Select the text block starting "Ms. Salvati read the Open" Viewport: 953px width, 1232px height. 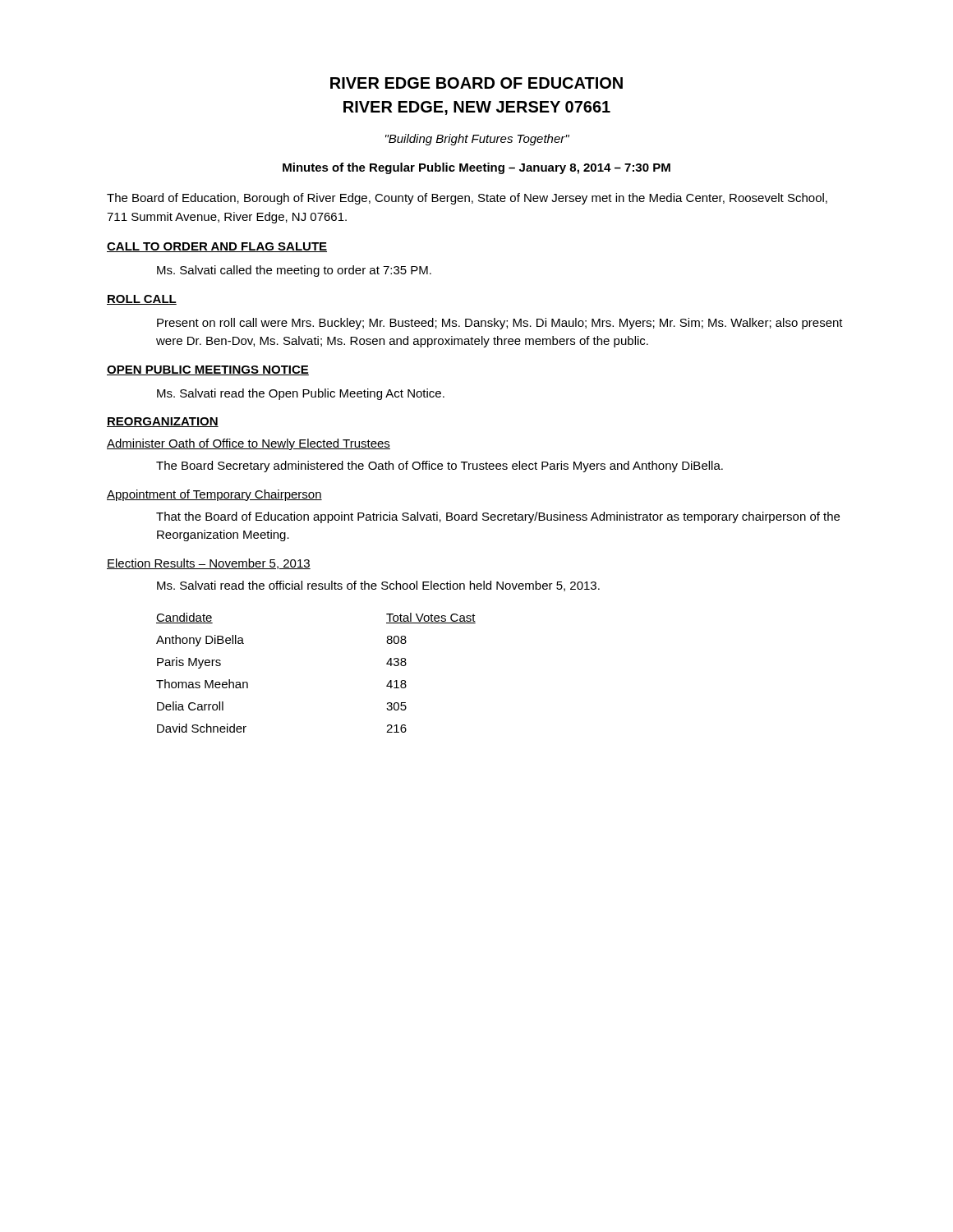[301, 394]
